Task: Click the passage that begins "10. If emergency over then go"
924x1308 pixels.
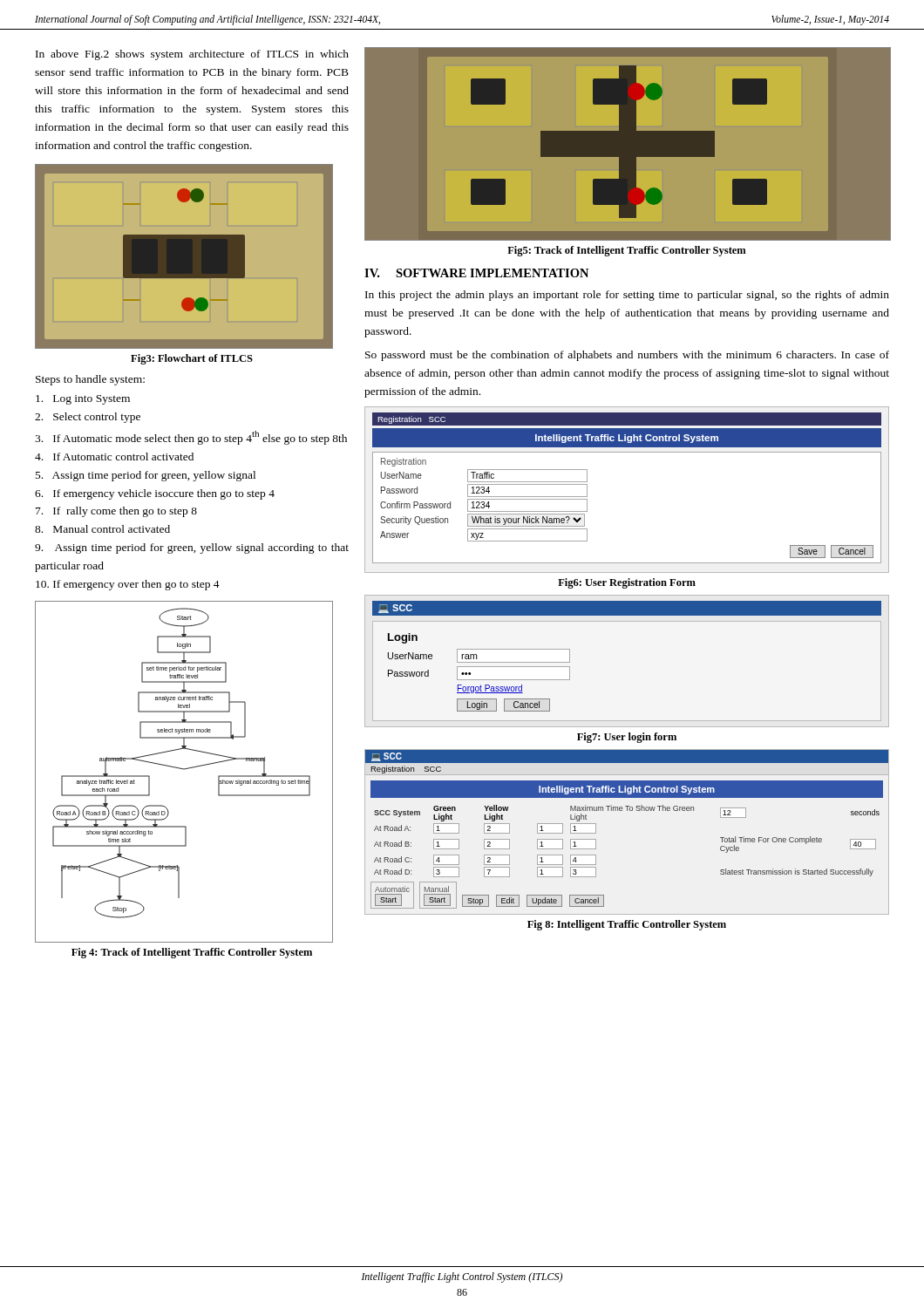Action: (x=127, y=584)
